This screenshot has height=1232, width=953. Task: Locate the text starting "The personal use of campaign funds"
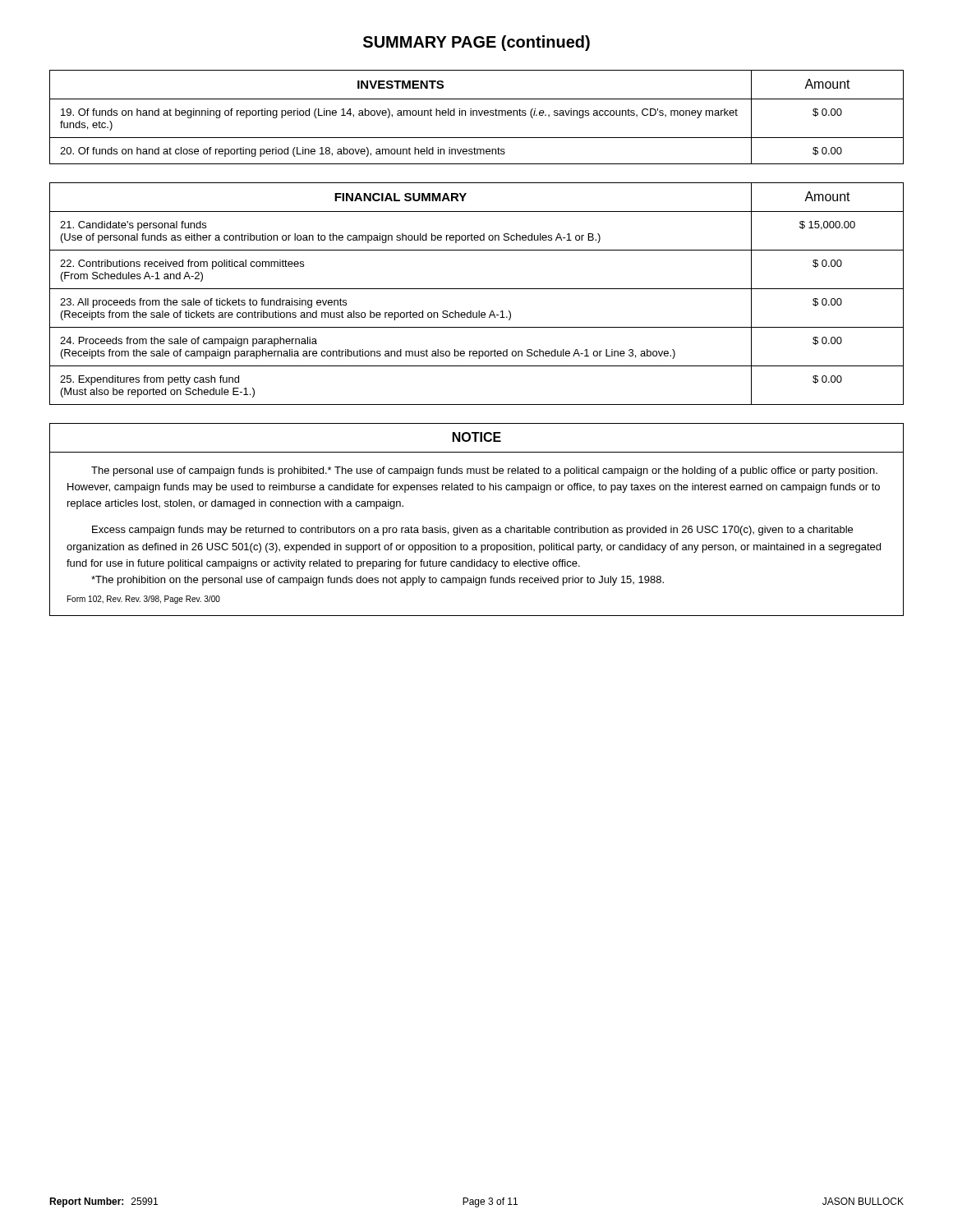tap(476, 517)
